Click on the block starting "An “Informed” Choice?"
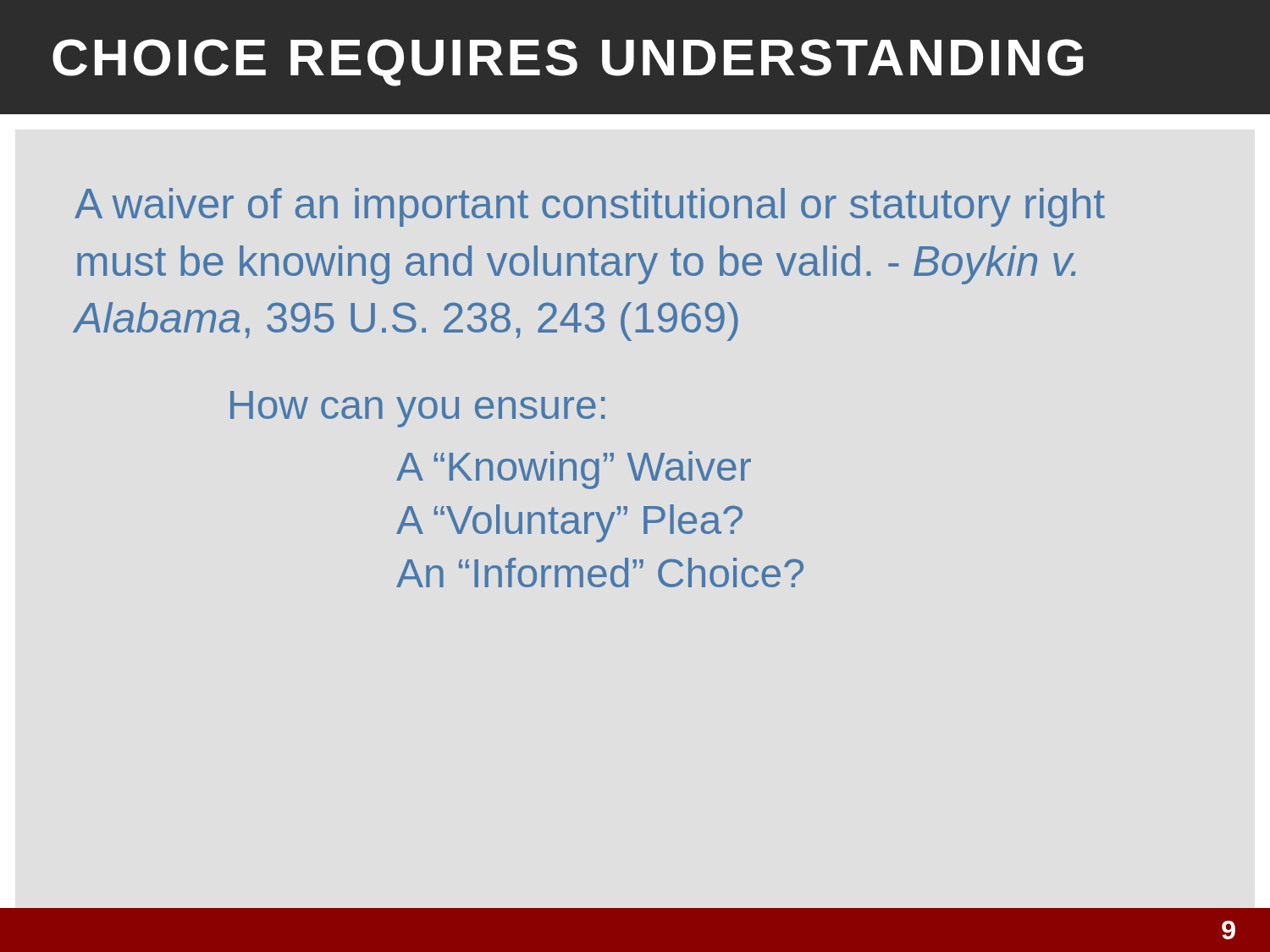Screen dimensions: 952x1270 pyautogui.click(x=601, y=573)
